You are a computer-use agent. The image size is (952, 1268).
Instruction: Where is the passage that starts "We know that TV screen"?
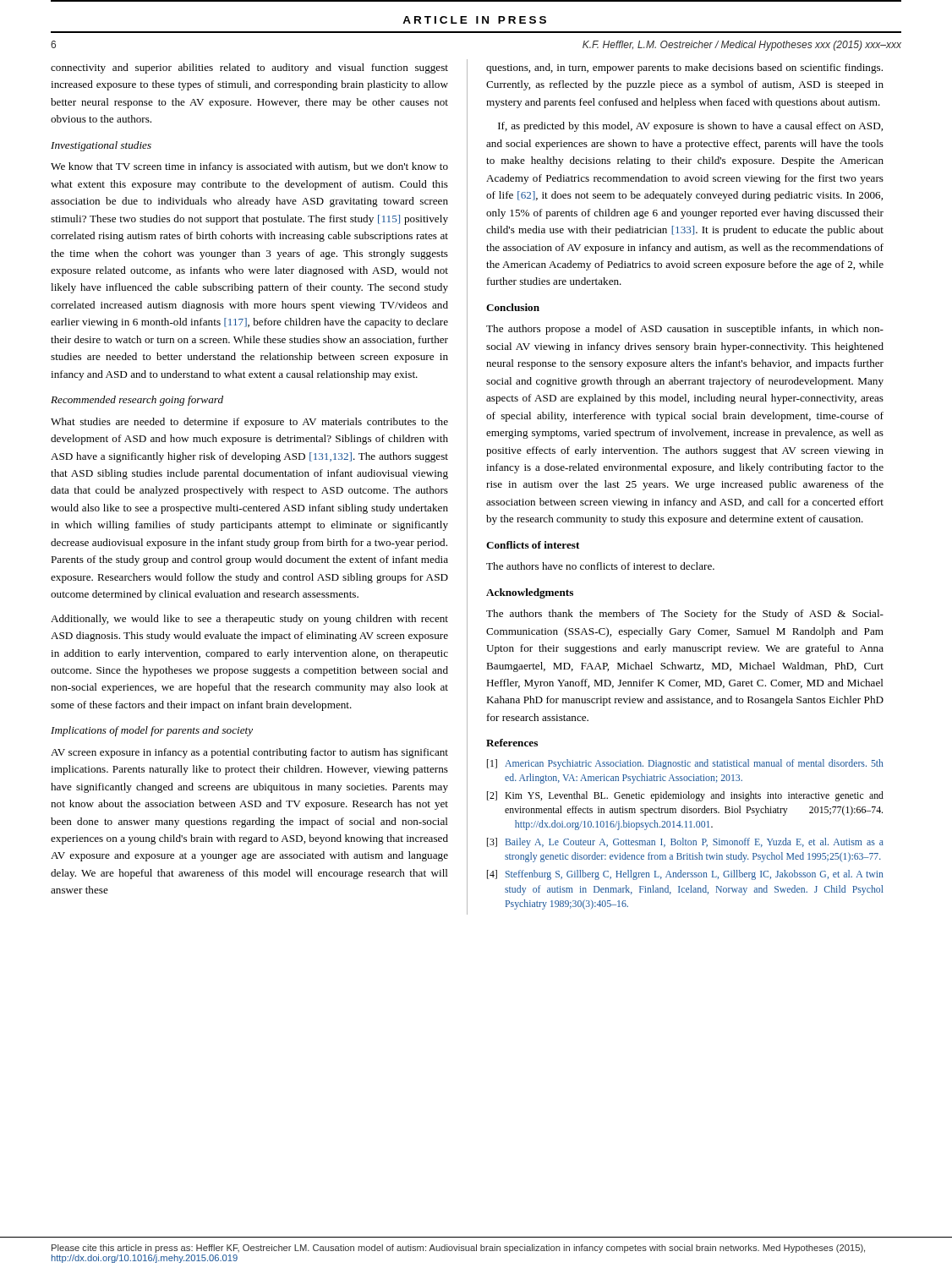click(249, 271)
